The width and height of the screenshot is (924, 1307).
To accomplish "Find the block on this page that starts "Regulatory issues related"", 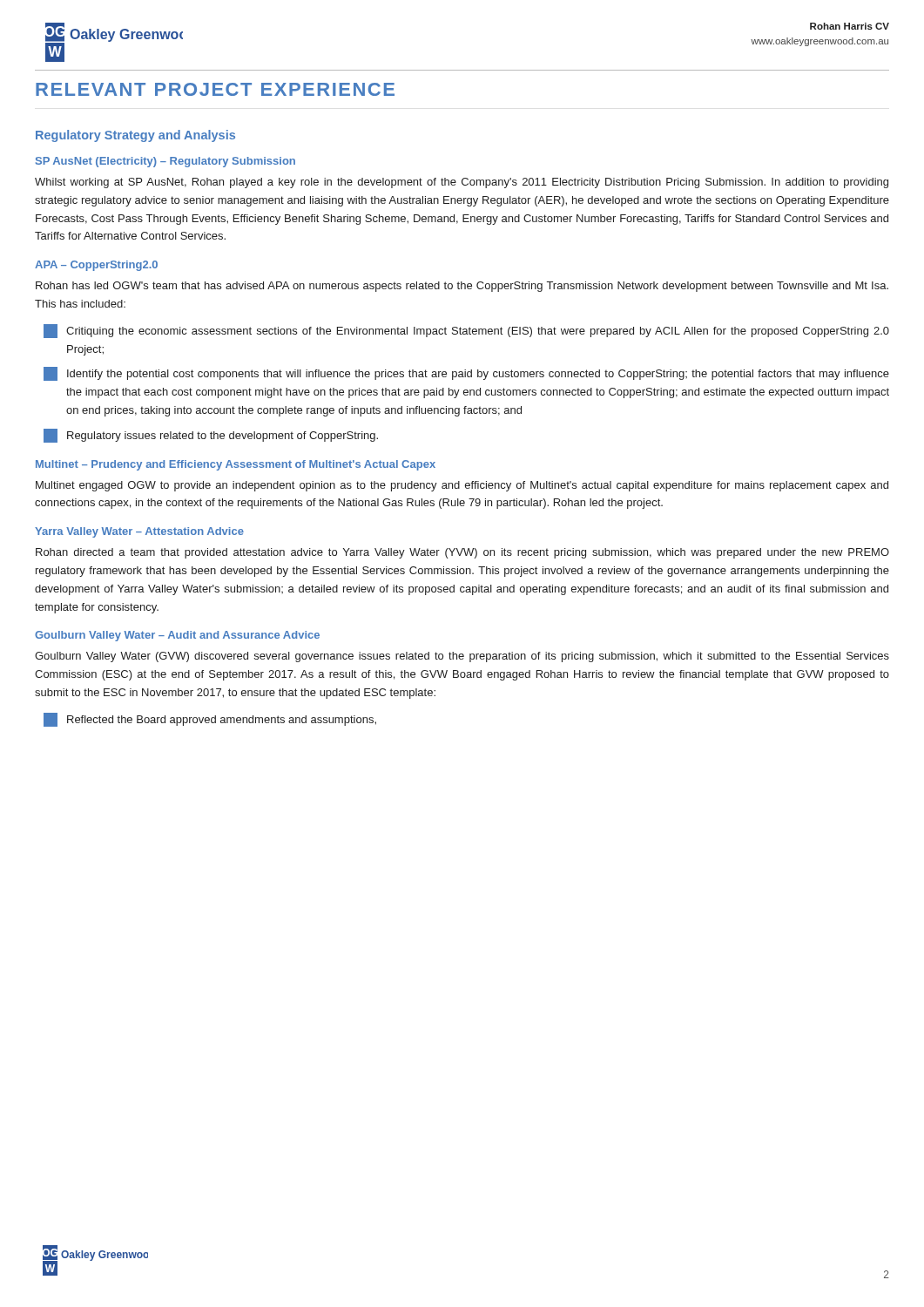I will pyautogui.click(x=211, y=436).
